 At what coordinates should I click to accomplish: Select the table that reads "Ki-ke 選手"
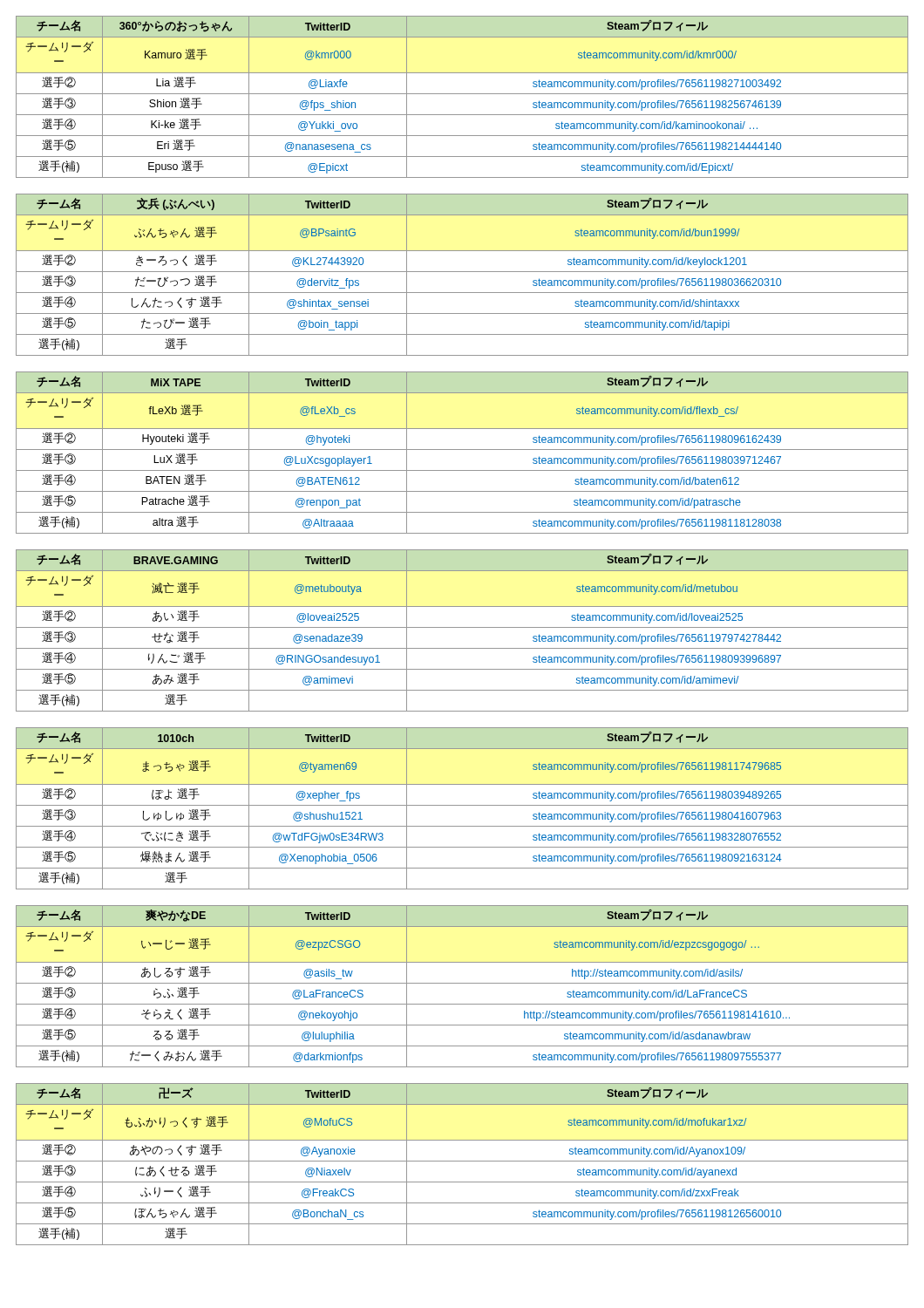coord(462,97)
